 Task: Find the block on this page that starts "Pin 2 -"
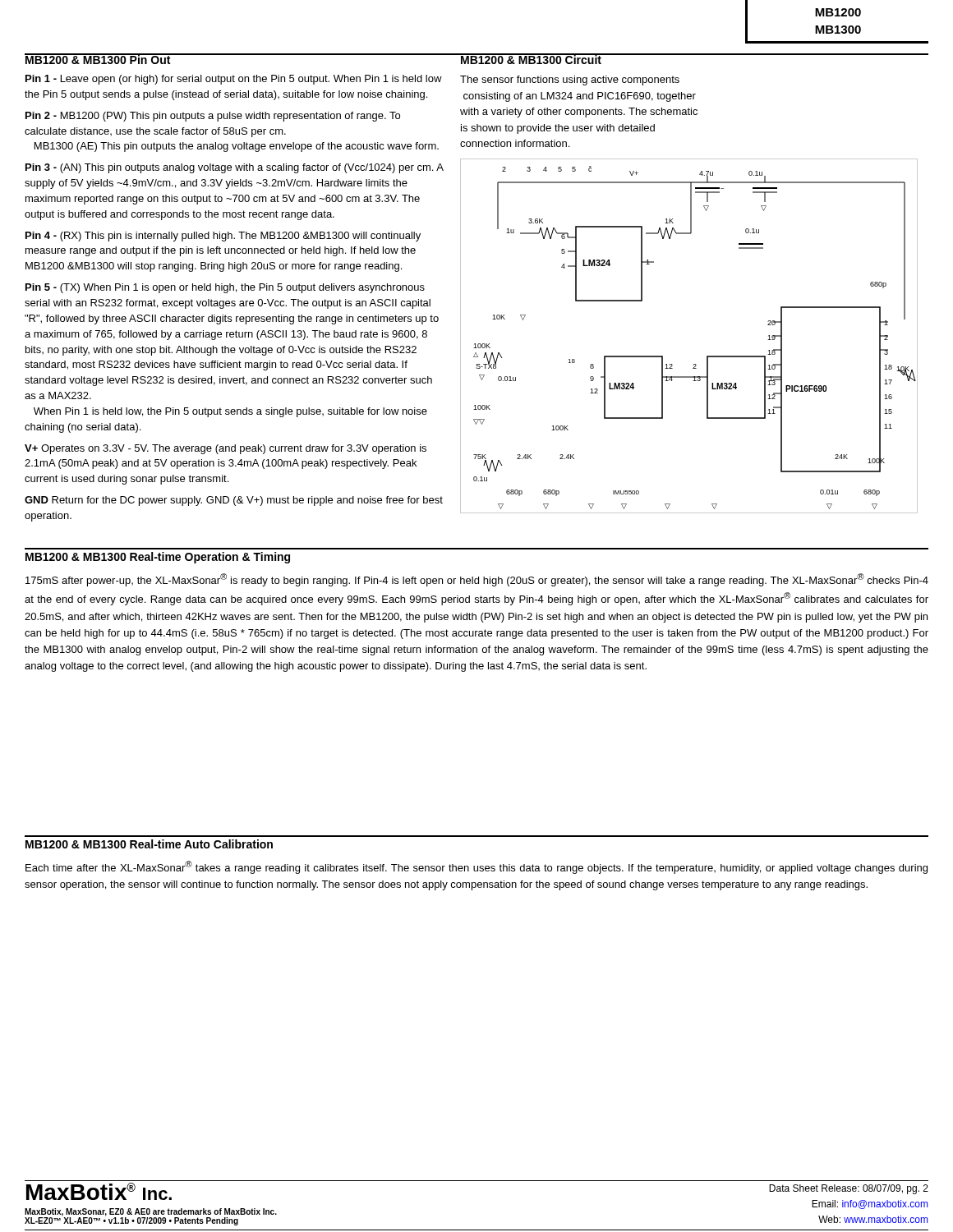click(x=232, y=131)
